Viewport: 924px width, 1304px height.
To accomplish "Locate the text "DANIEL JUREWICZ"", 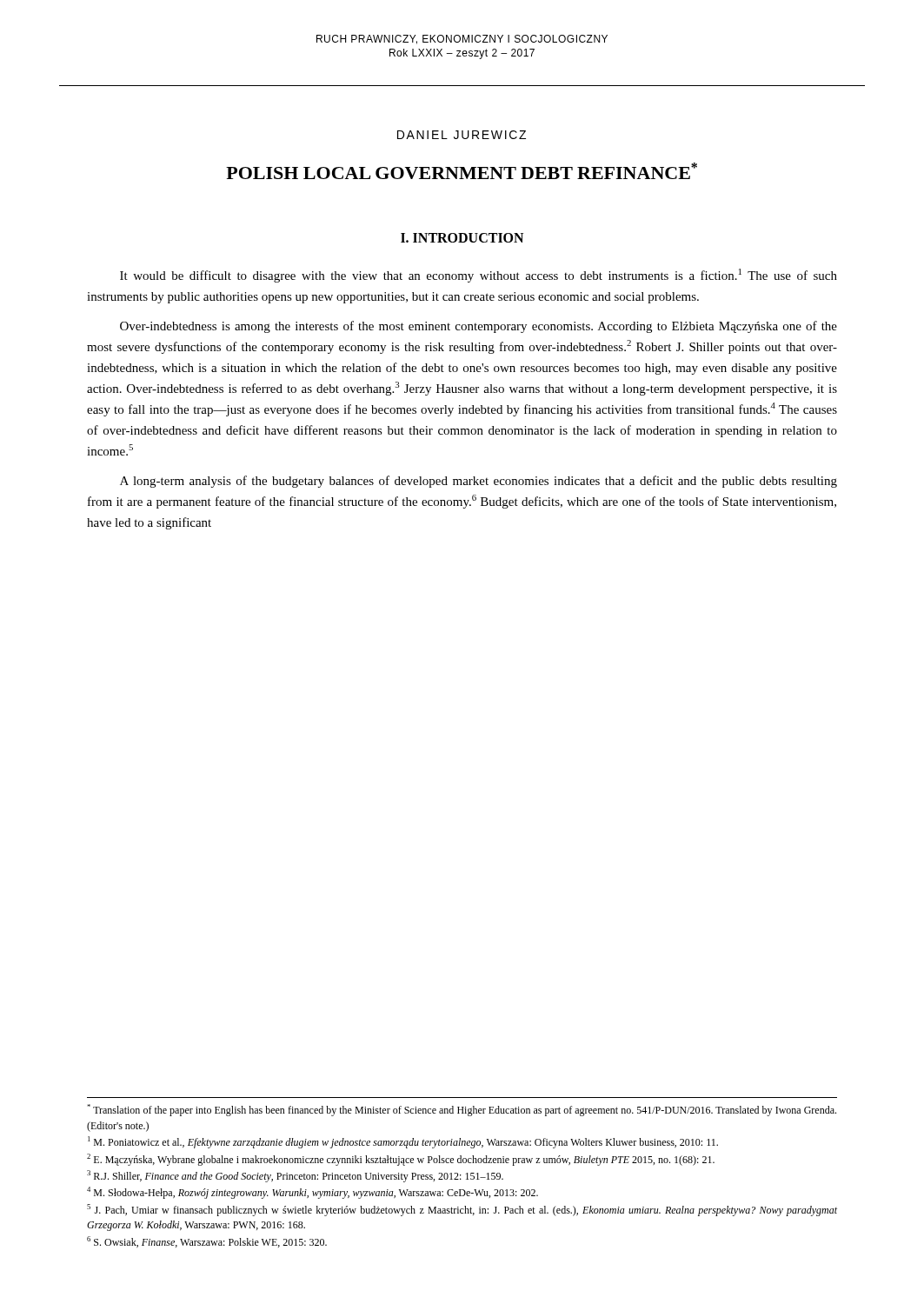I will 462,135.
